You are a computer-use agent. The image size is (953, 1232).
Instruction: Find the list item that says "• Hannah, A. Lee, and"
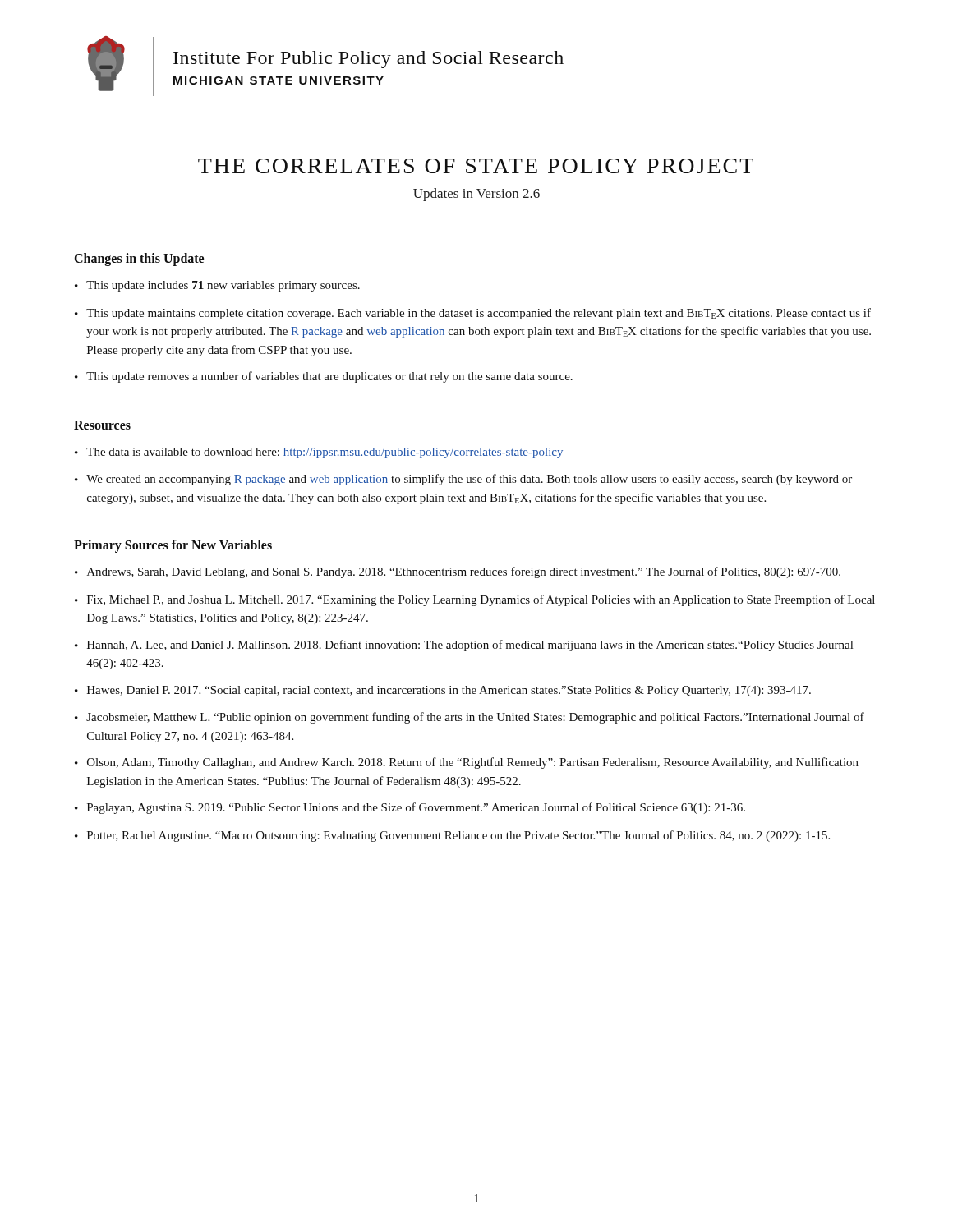(x=476, y=654)
